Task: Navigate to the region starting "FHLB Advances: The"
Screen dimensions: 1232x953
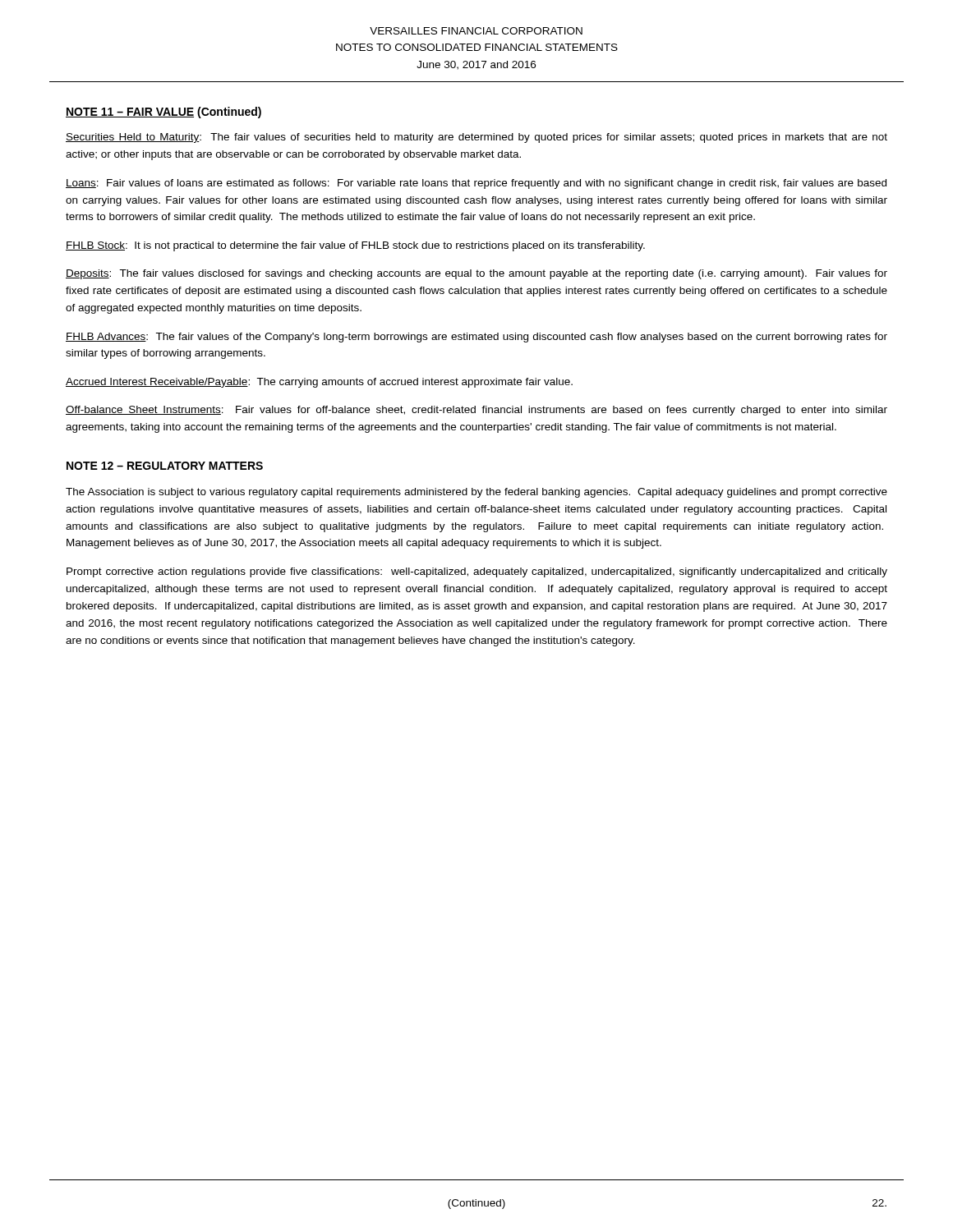Action: pyautogui.click(x=476, y=345)
